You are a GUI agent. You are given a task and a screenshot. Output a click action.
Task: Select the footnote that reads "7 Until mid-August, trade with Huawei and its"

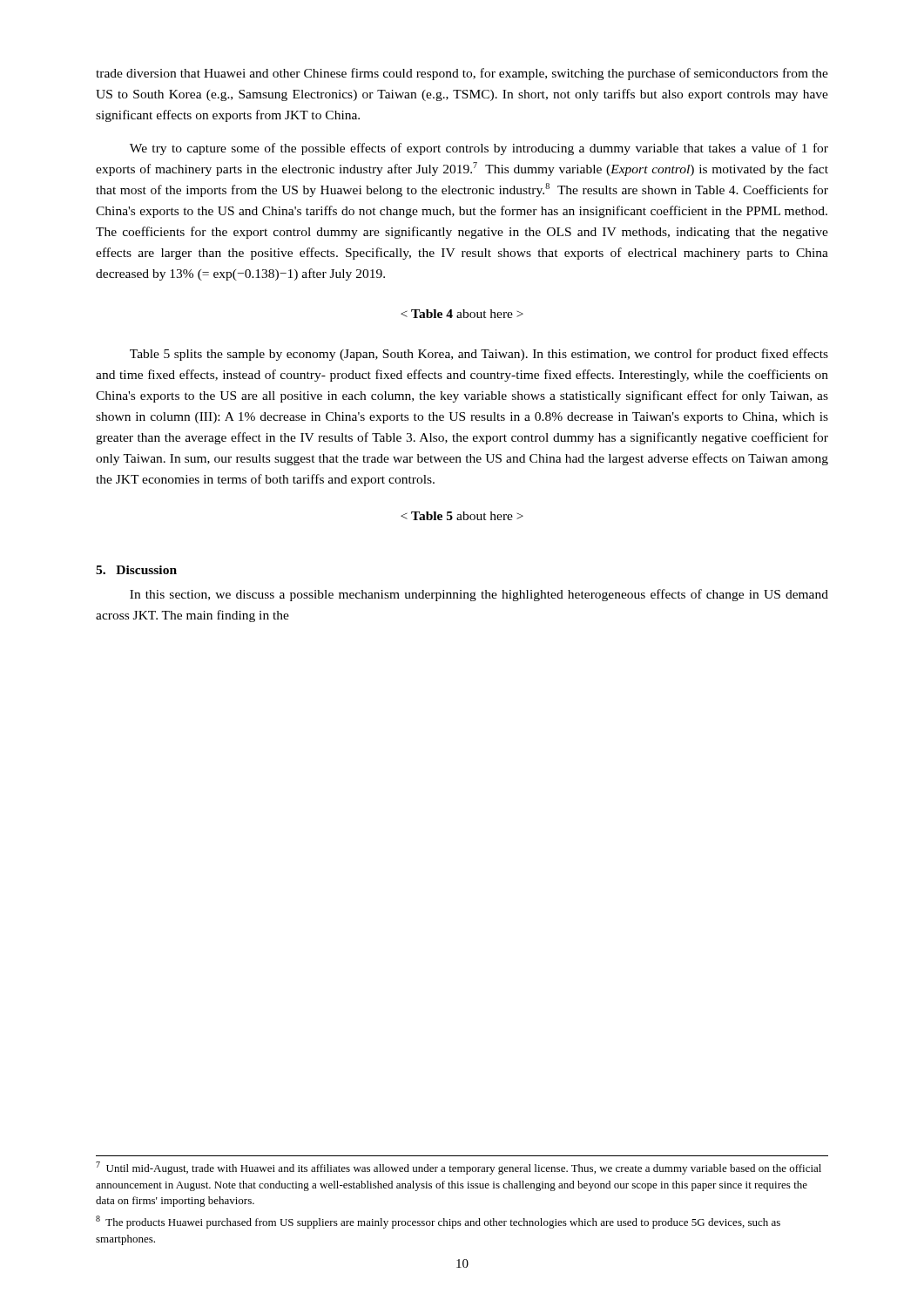point(459,1184)
